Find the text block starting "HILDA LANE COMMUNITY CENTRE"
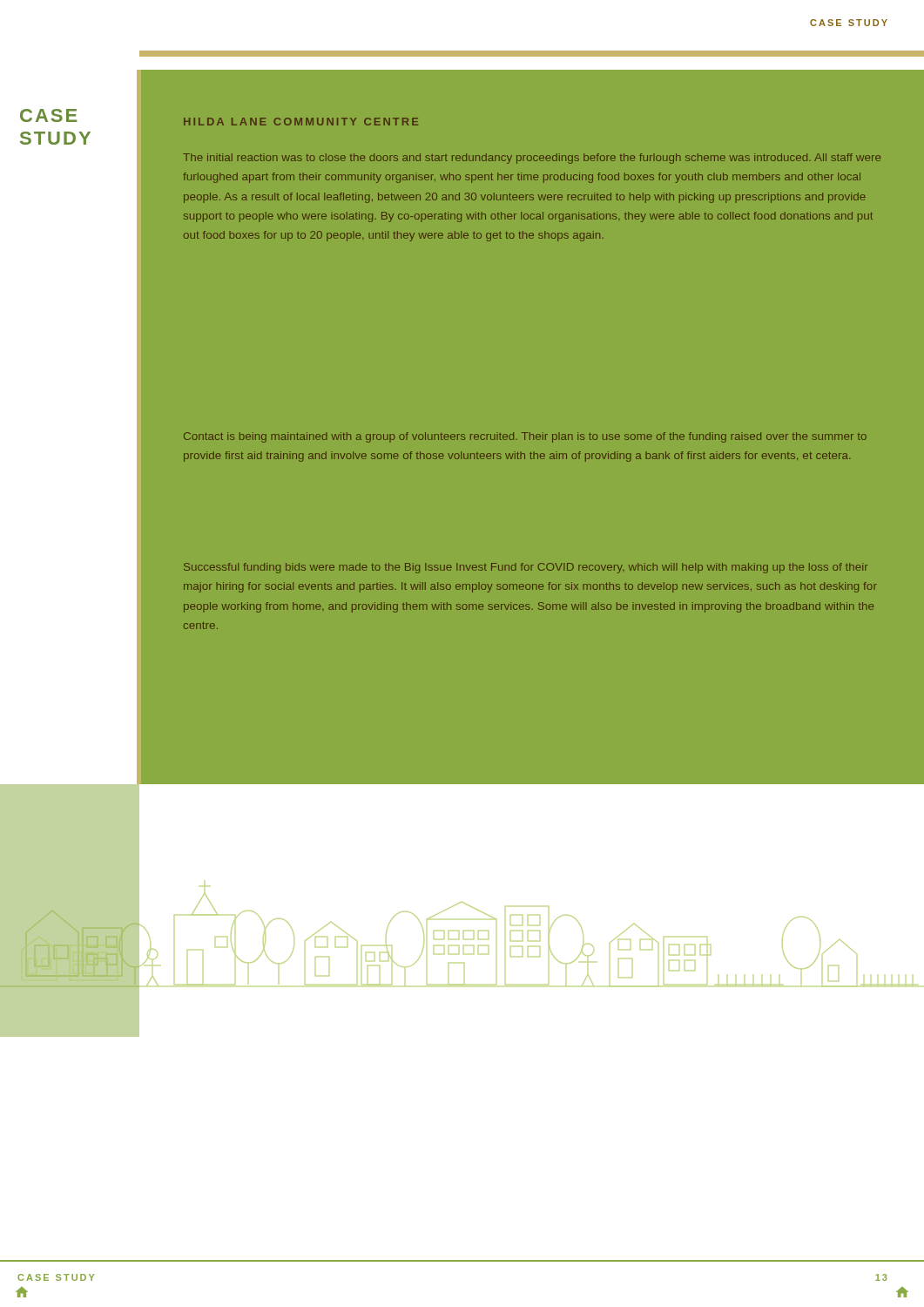The width and height of the screenshot is (924, 1307). [302, 122]
